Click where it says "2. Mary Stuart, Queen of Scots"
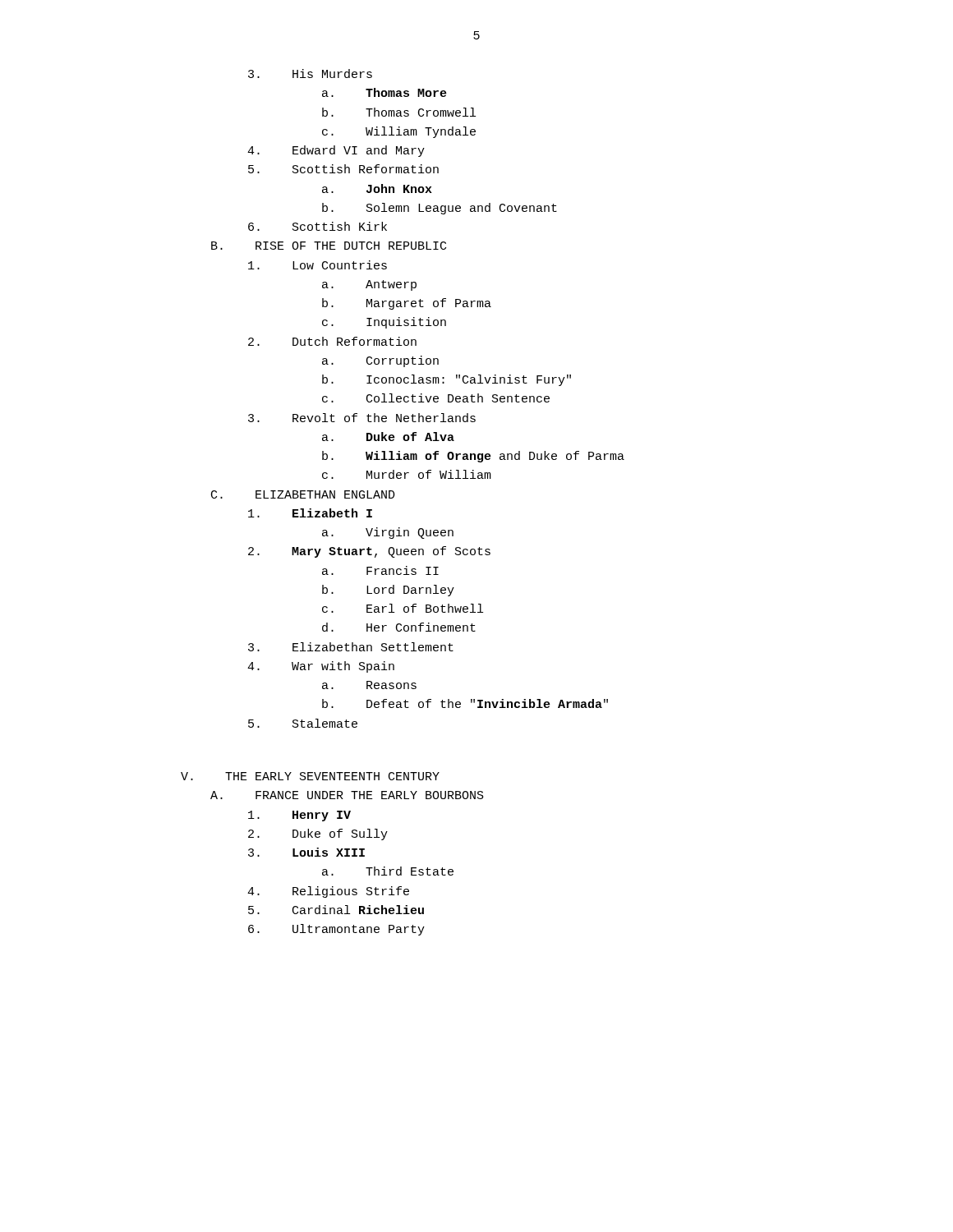 coord(336,553)
